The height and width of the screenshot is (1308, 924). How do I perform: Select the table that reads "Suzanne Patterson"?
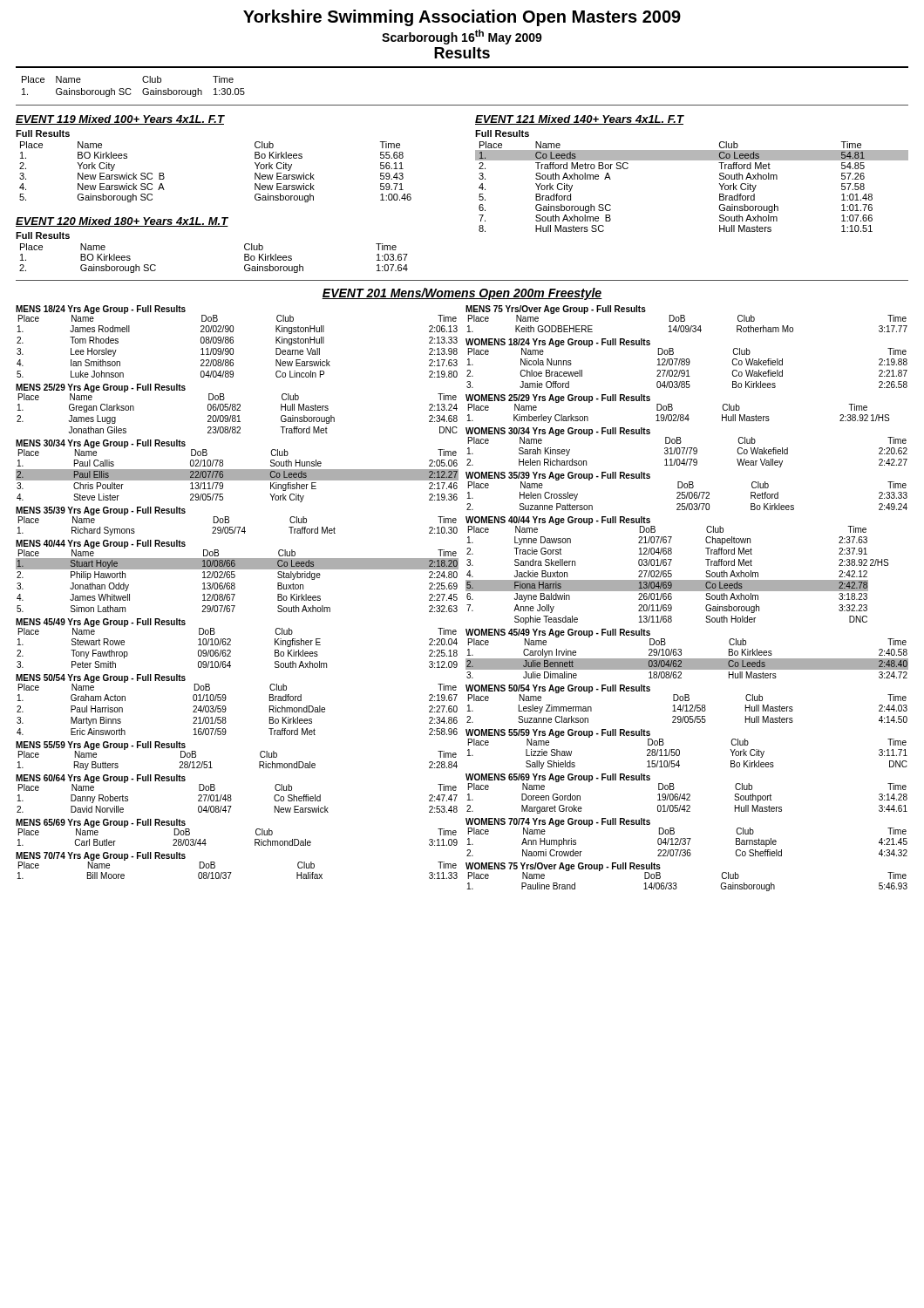687,492
